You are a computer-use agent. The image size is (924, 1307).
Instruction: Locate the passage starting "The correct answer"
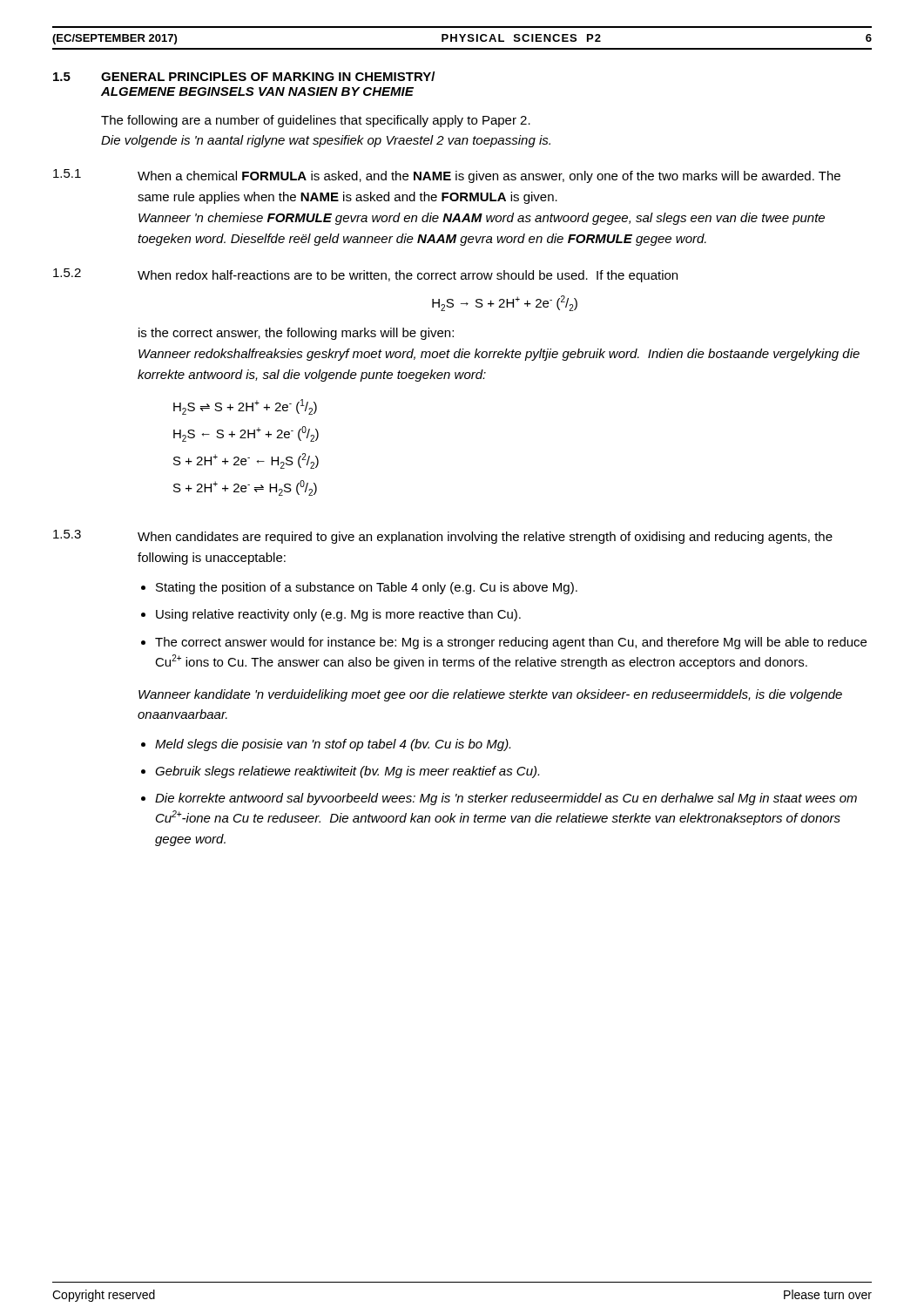tap(511, 651)
